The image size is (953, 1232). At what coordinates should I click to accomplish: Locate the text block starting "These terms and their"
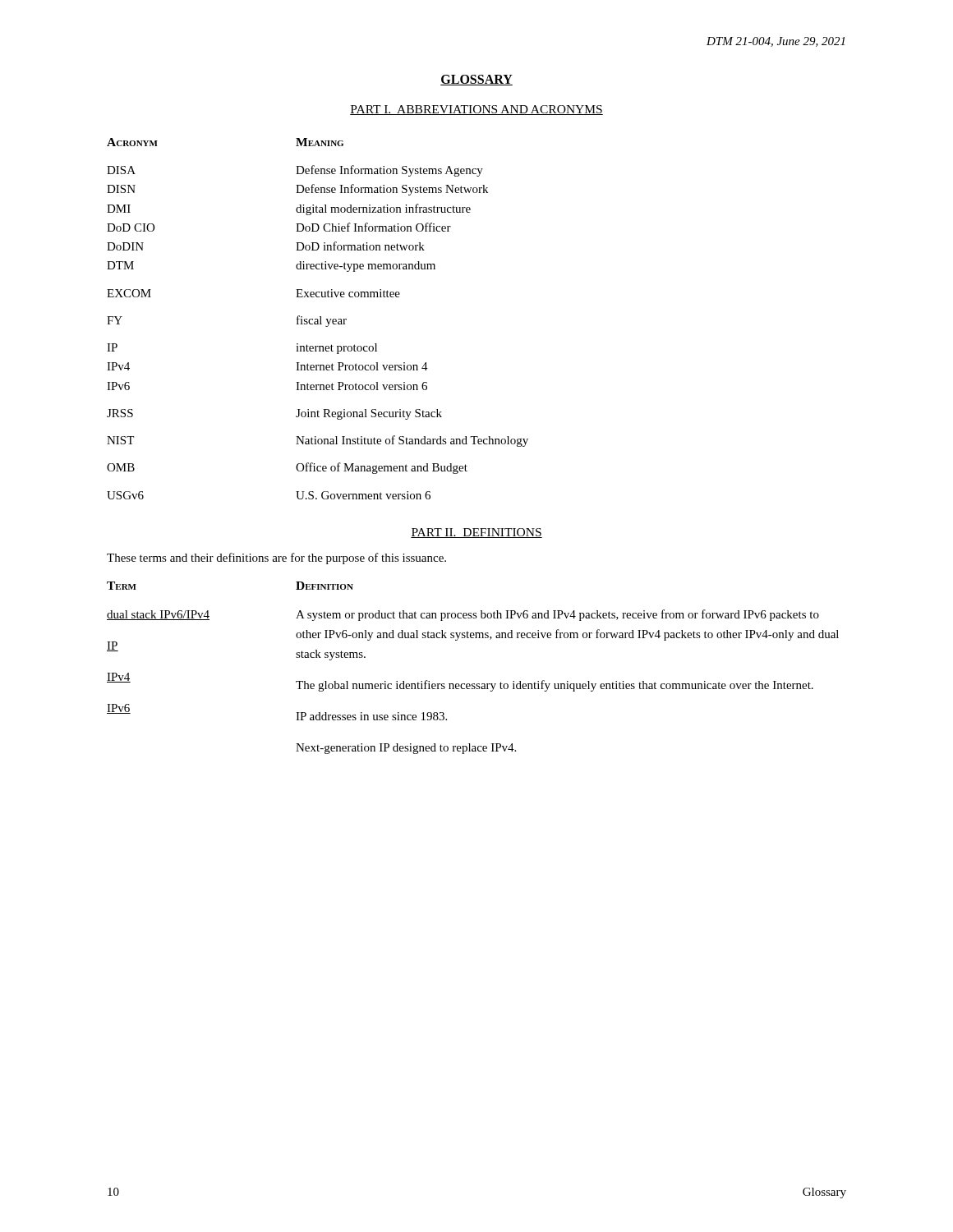point(277,557)
